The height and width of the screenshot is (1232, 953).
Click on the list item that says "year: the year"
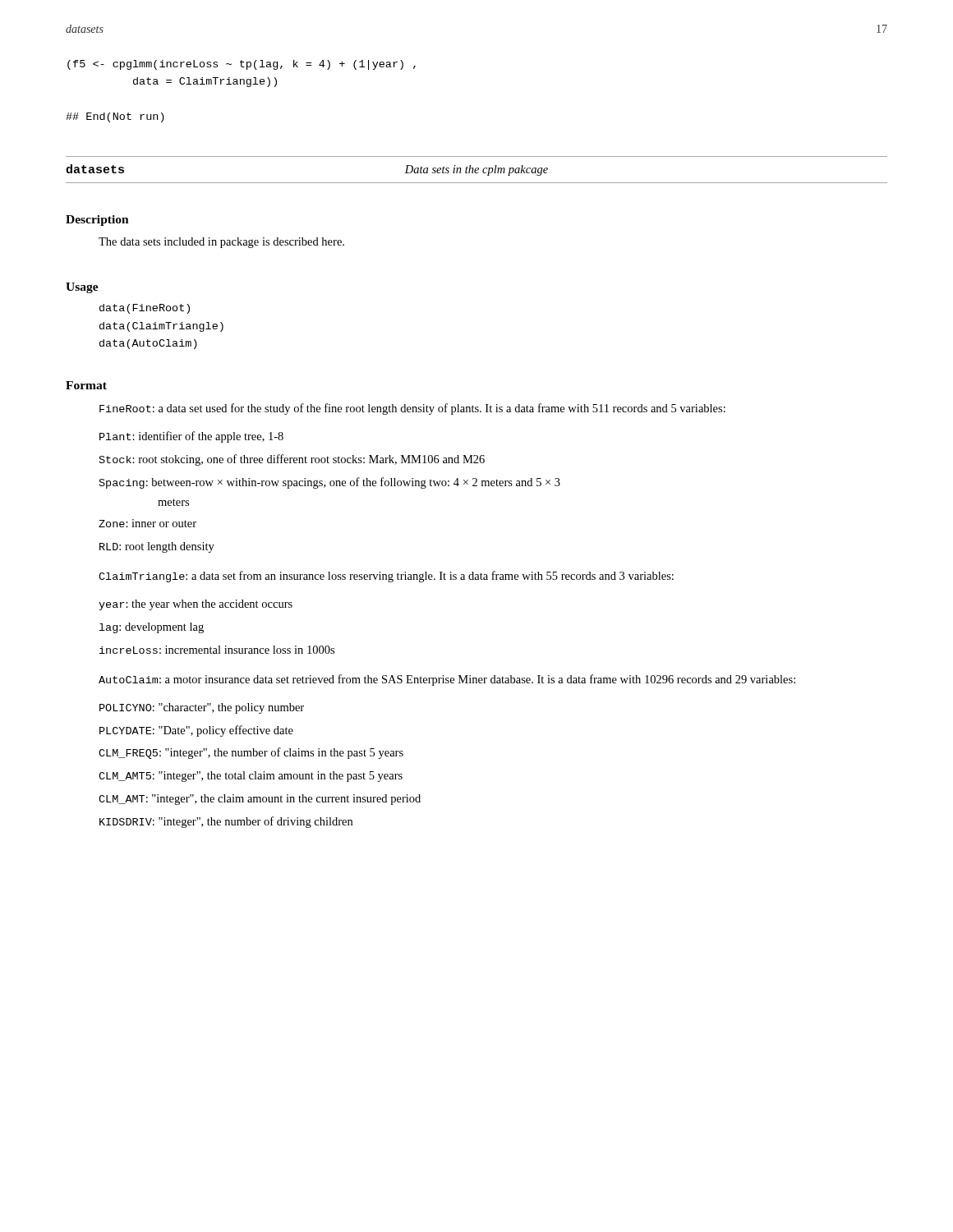(x=196, y=604)
